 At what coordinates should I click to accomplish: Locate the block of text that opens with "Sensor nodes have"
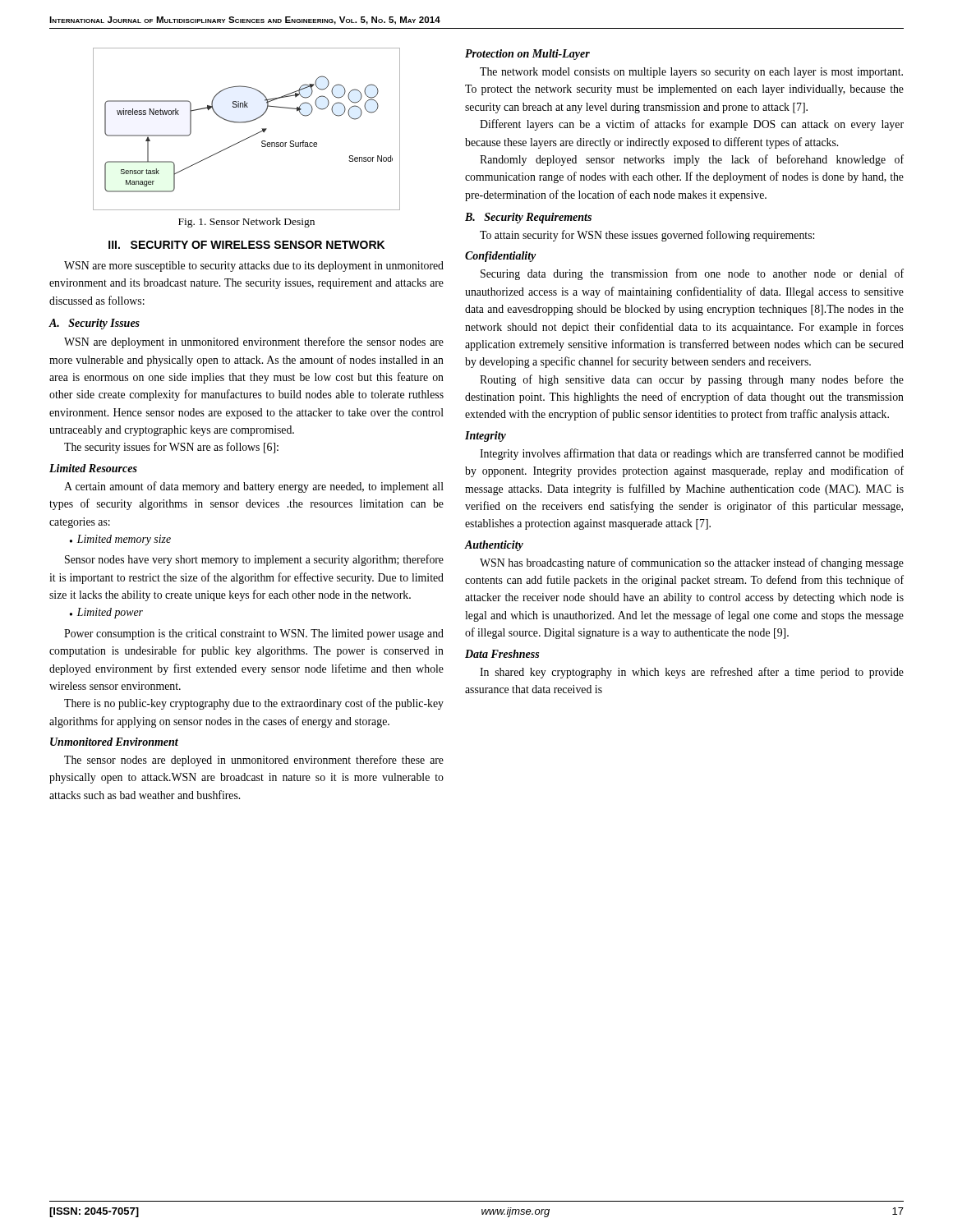click(246, 578)
